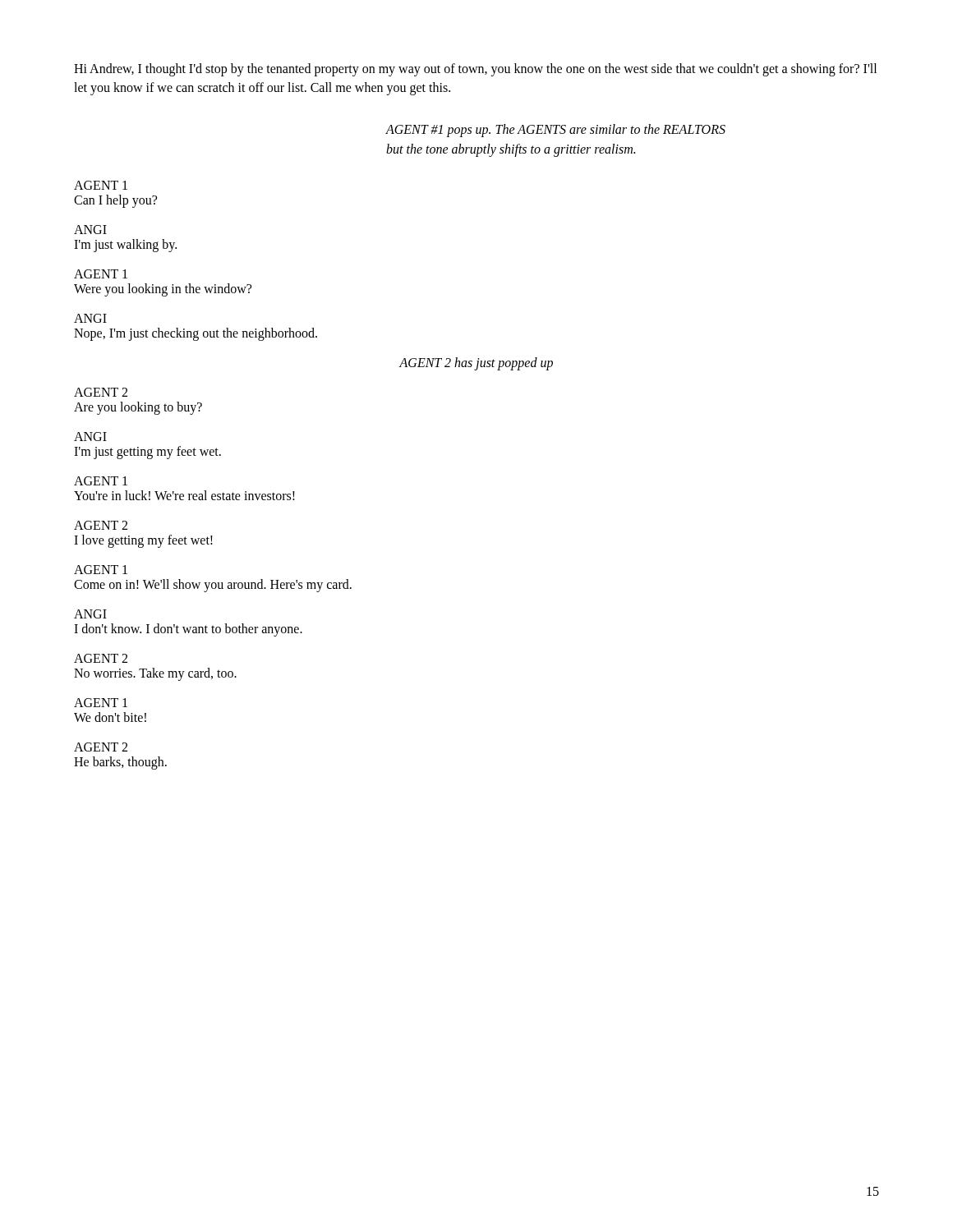Click on the text block starting "AGENT 1 We don't bite!"

point(101,703)
